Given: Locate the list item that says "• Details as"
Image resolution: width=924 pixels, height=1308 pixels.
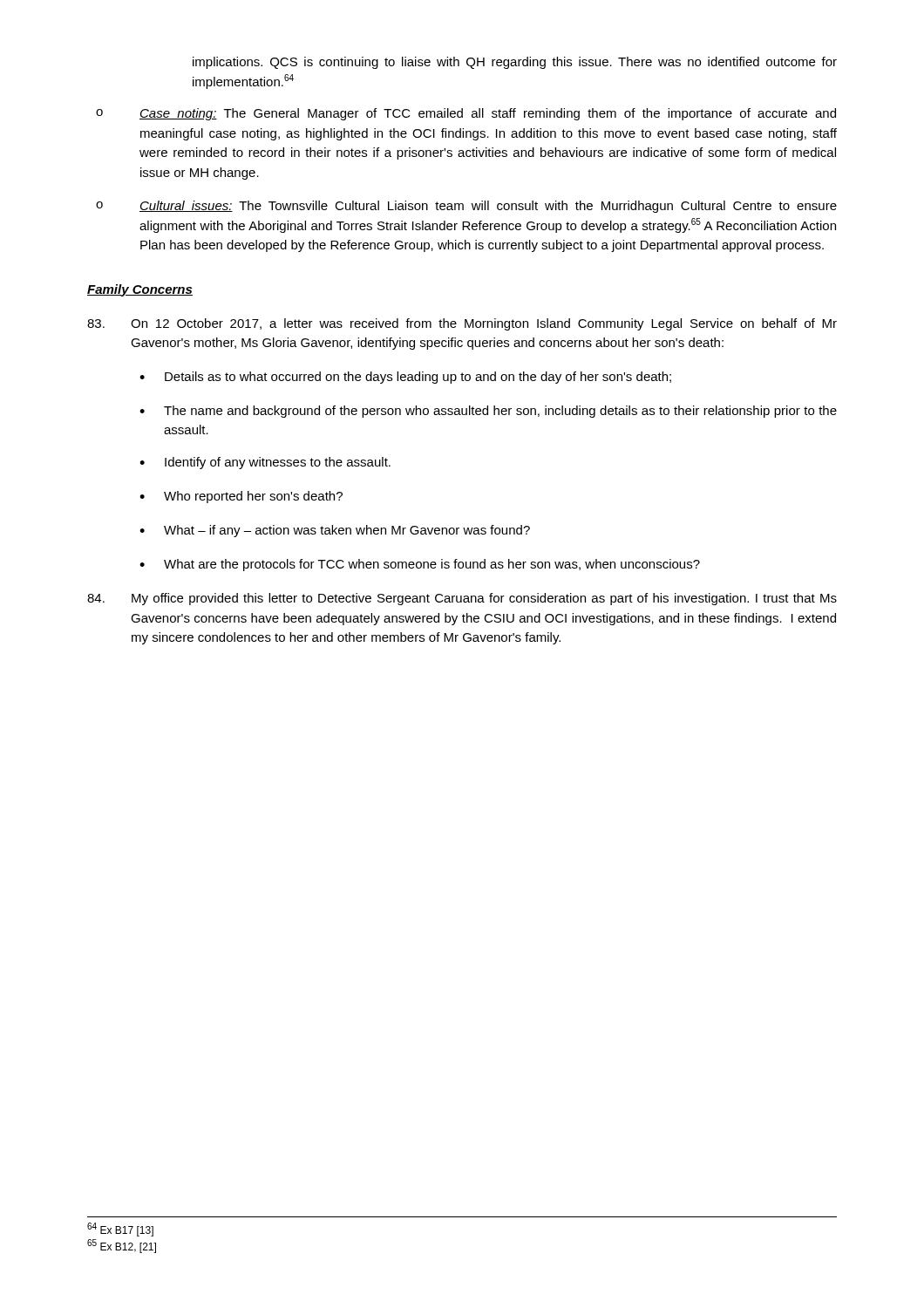Looking at the screenshot, I should 488,378.
